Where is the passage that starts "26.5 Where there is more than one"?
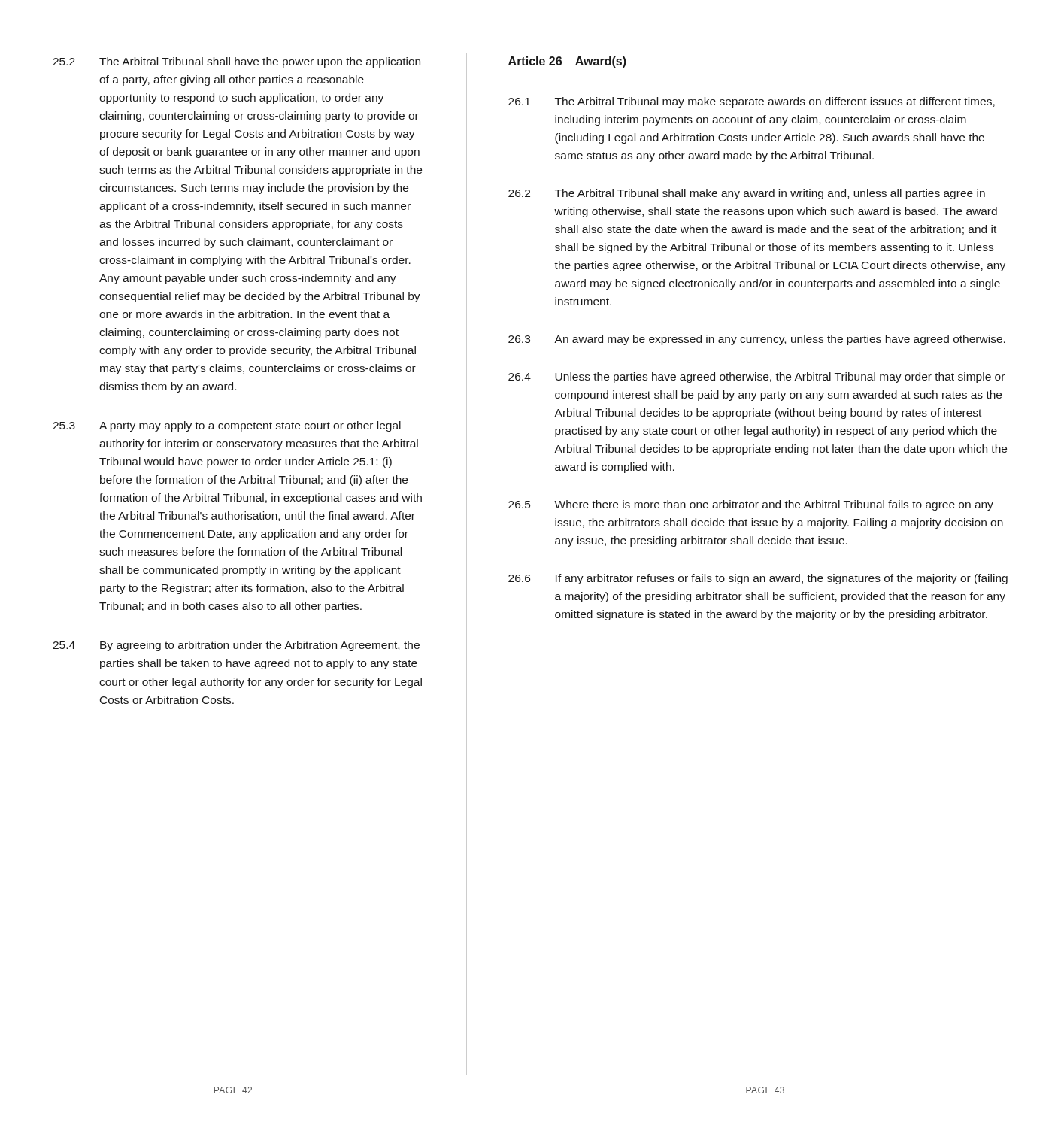1064x1128 pixels. tap(760, 523)
